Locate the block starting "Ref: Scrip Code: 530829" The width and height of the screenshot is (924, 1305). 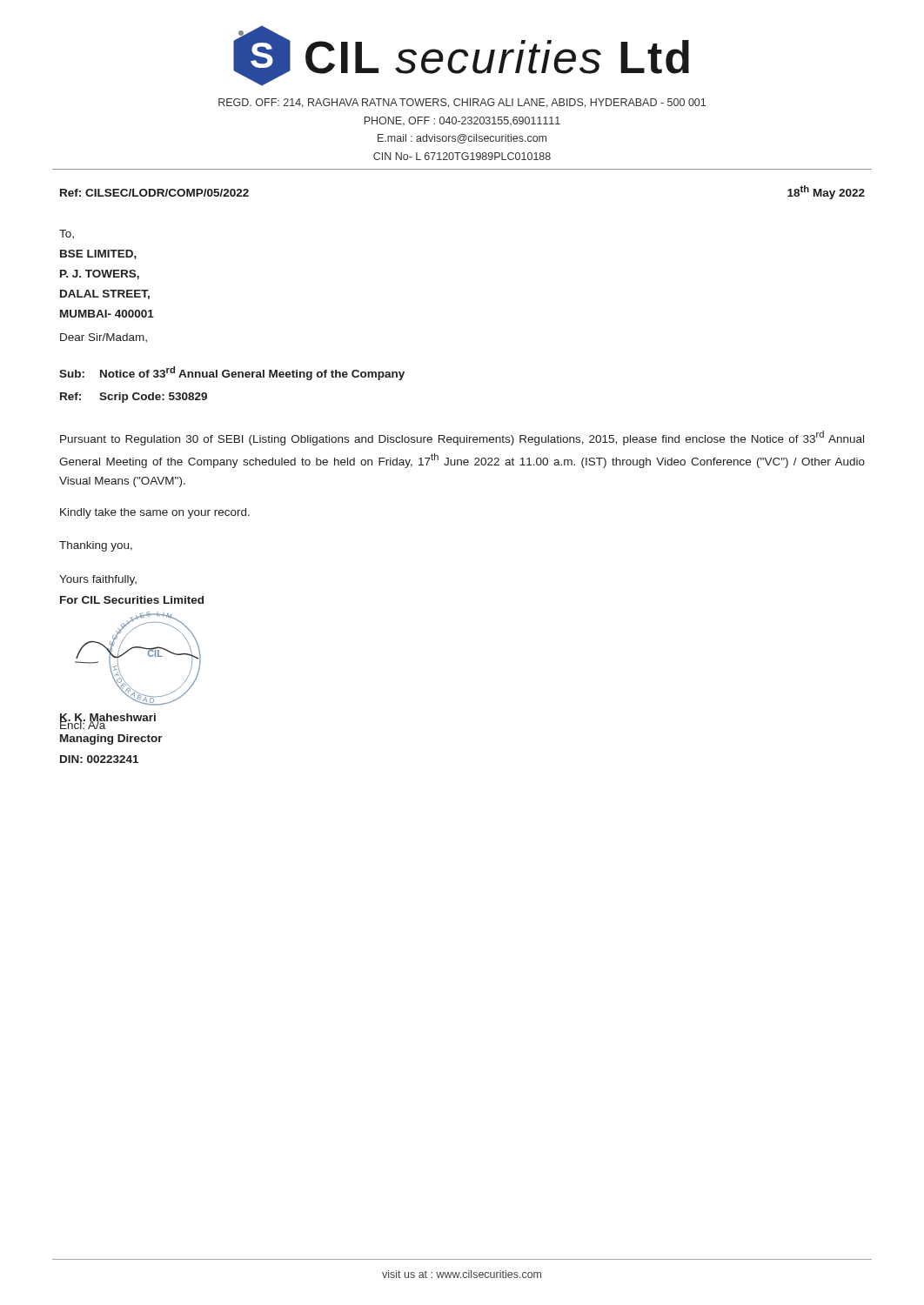point(133,396)
